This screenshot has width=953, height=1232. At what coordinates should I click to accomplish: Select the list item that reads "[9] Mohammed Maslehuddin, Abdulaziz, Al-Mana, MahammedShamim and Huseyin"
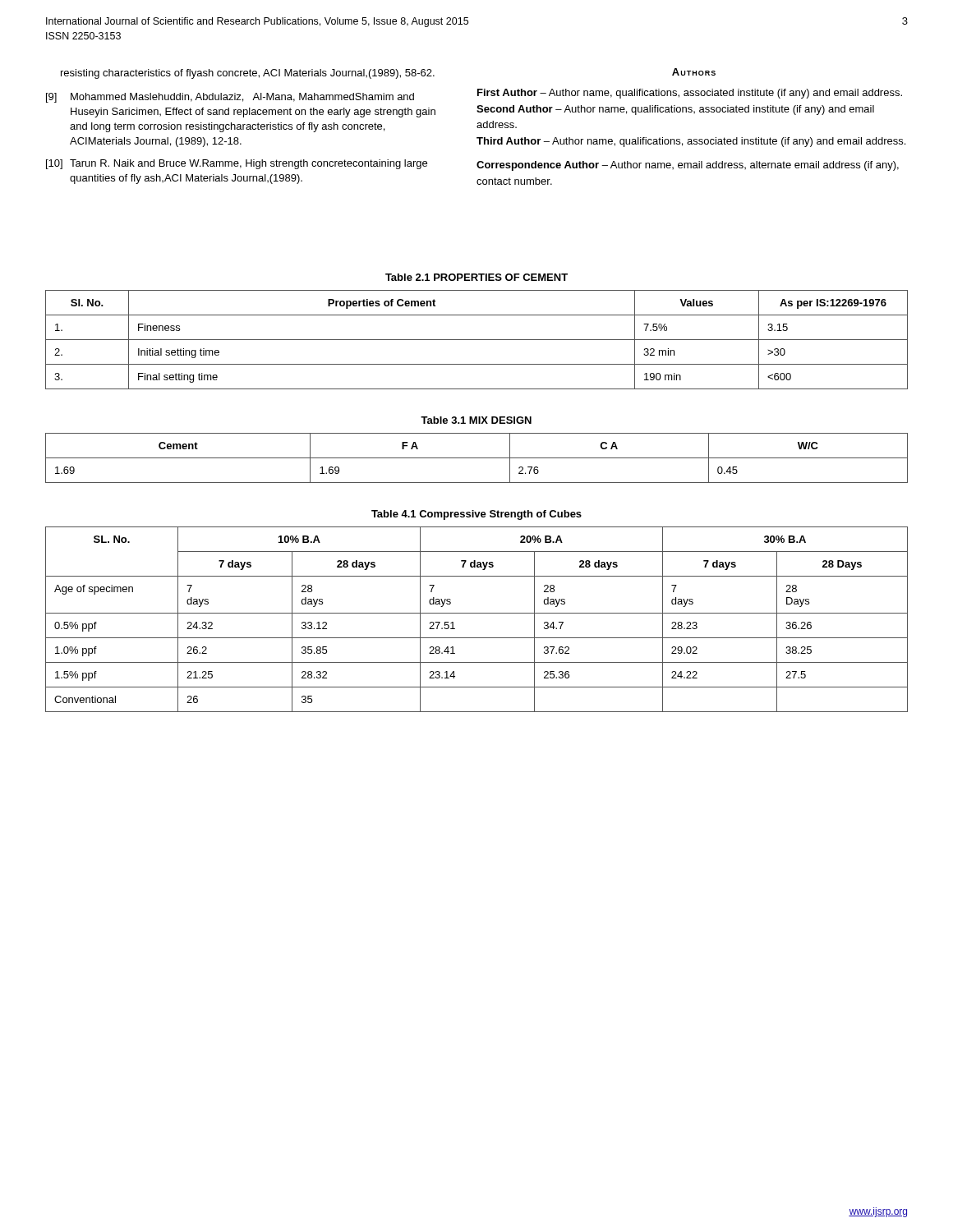(x=242, y=119)
